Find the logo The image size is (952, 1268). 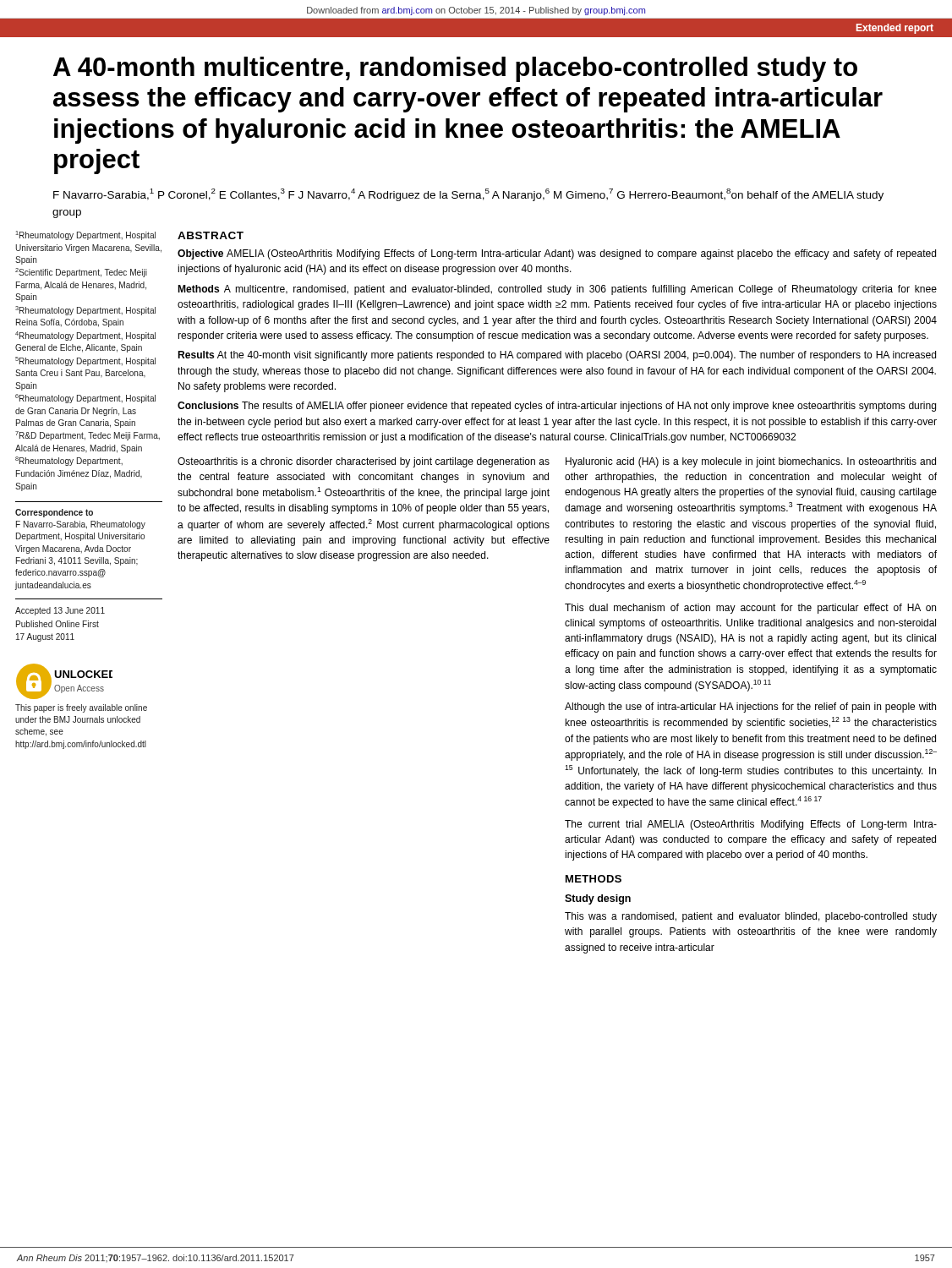tap(89, 681)
